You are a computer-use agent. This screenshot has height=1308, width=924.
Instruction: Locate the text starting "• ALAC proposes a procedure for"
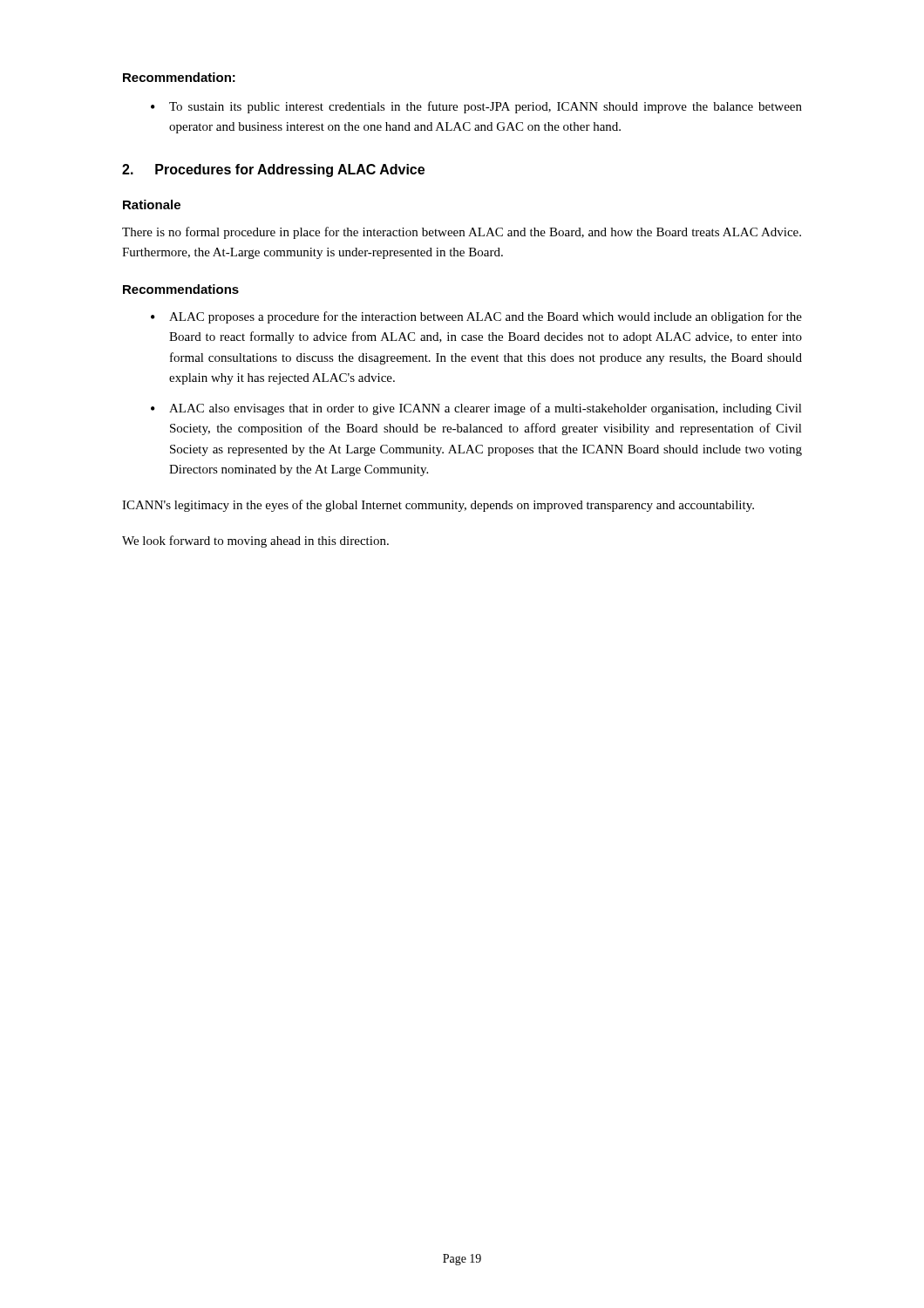(476, 348)
